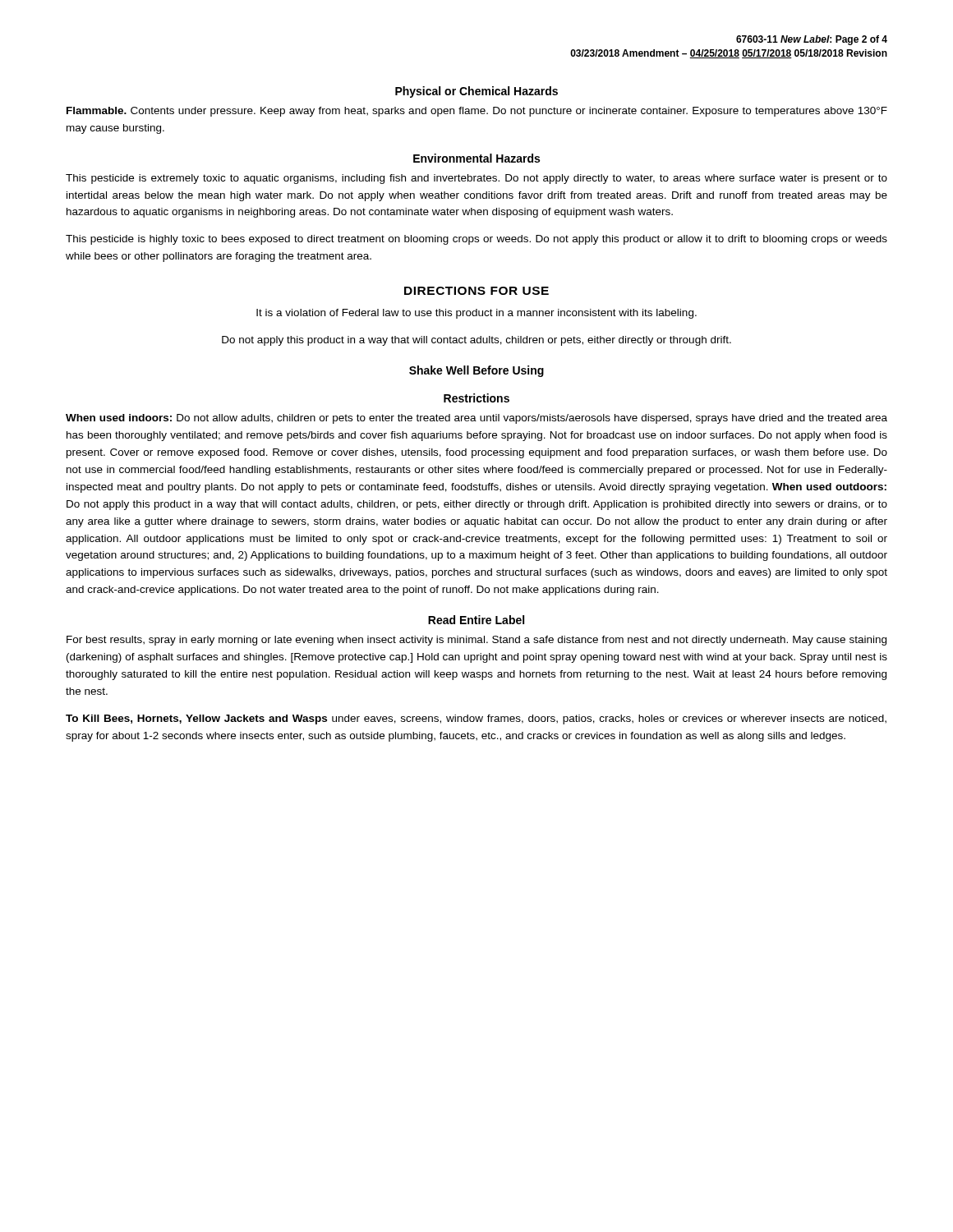The image size is (953, 1232).
Task: Find the section header that reads "Environmental Hazards"
Action: [x=476, y=158]
